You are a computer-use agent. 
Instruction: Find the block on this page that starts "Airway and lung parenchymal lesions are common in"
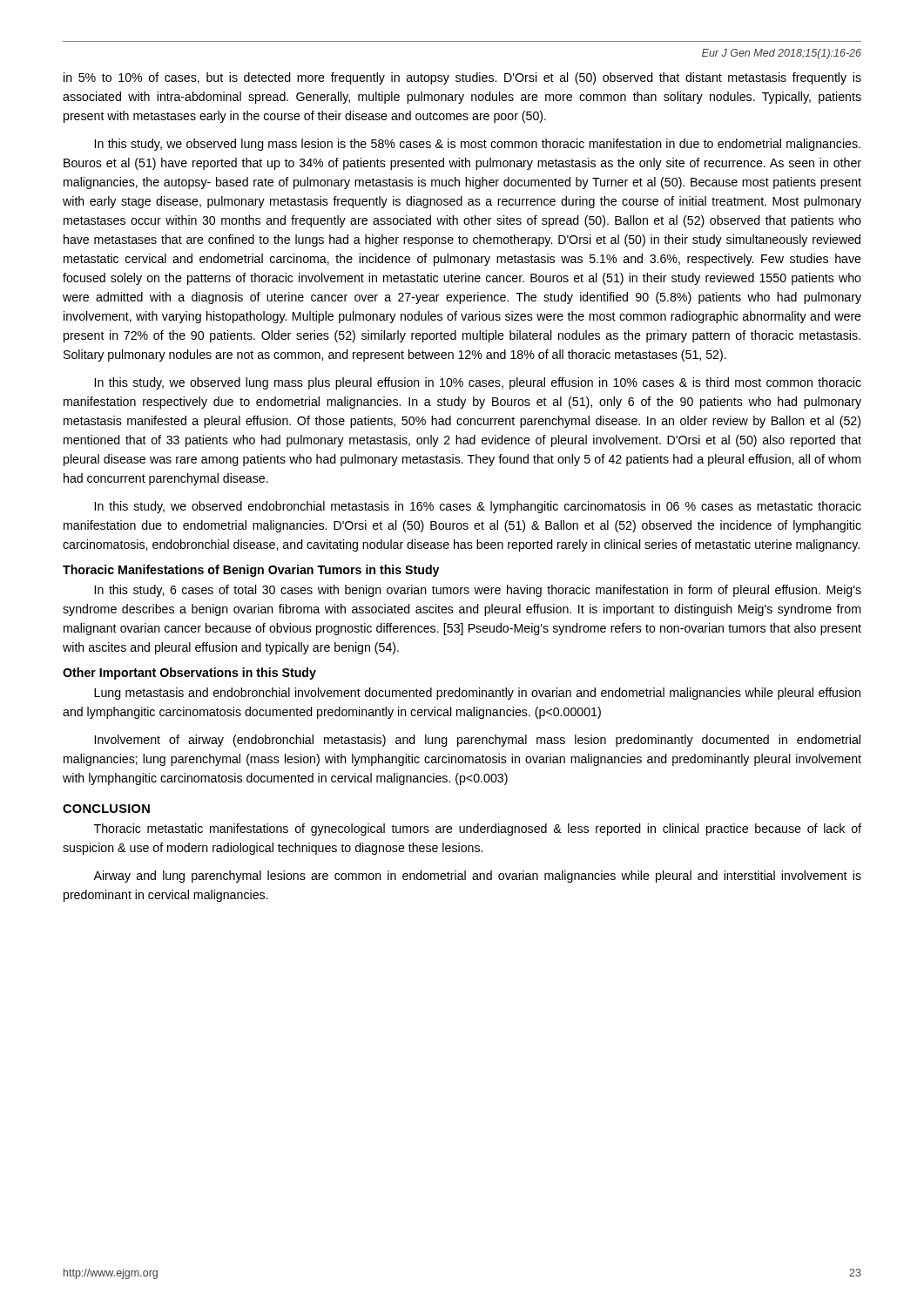[x=462, y=885]
